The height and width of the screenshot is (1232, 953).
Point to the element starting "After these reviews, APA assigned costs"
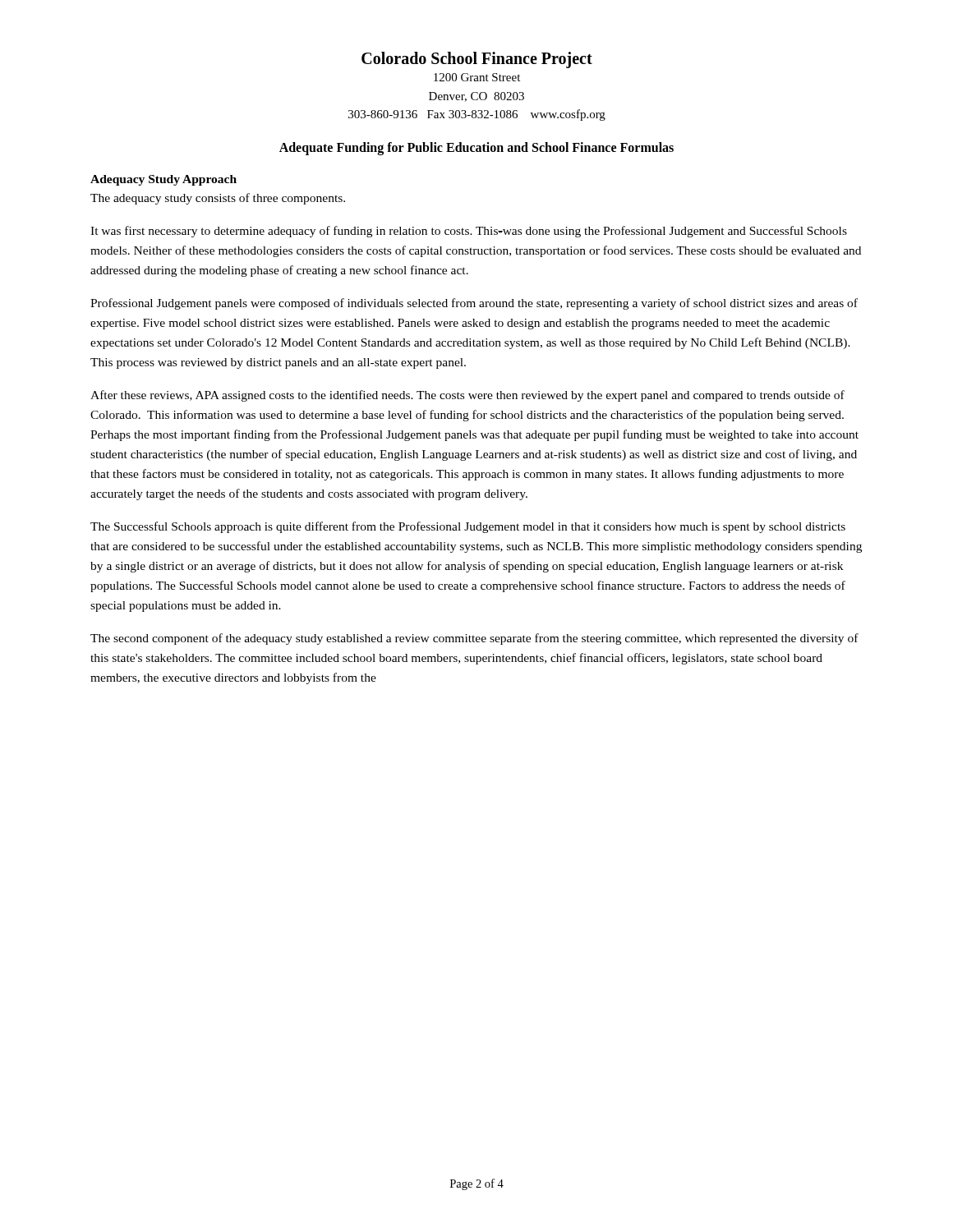point(474,444)
